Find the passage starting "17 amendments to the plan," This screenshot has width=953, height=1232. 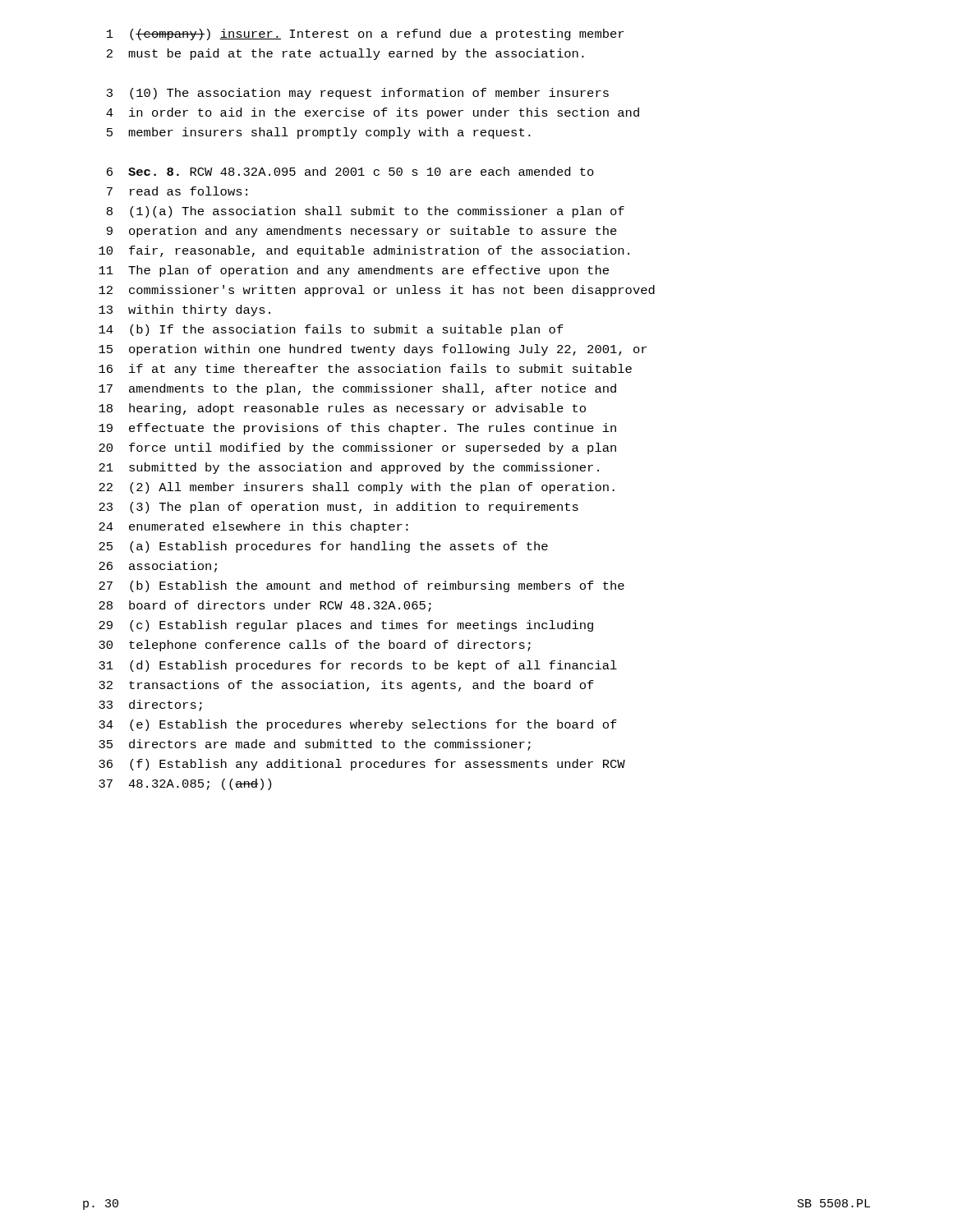[x=476, y=390]
